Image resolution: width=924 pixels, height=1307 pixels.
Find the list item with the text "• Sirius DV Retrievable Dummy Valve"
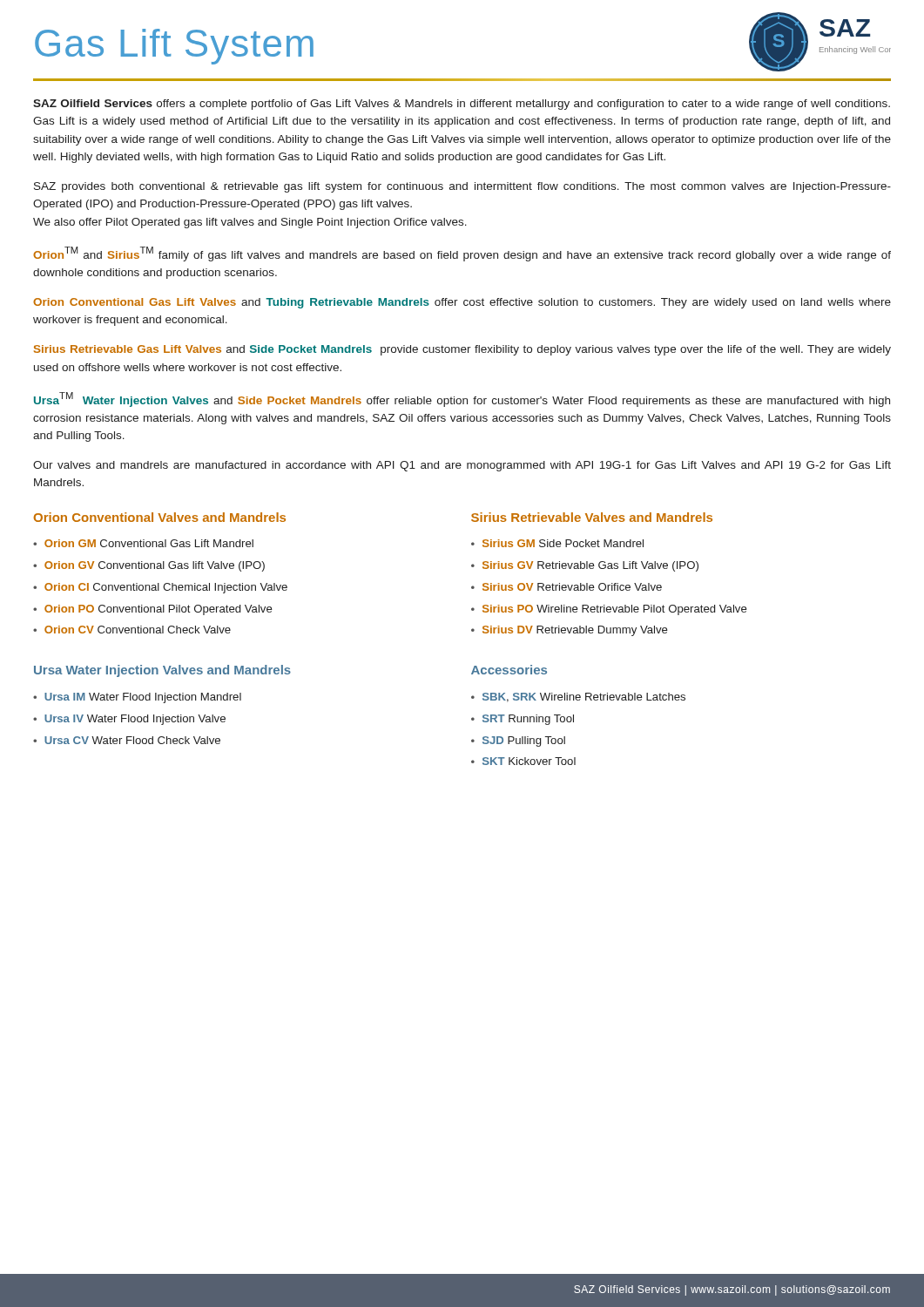pyautogui.click(x=569, y=631)
